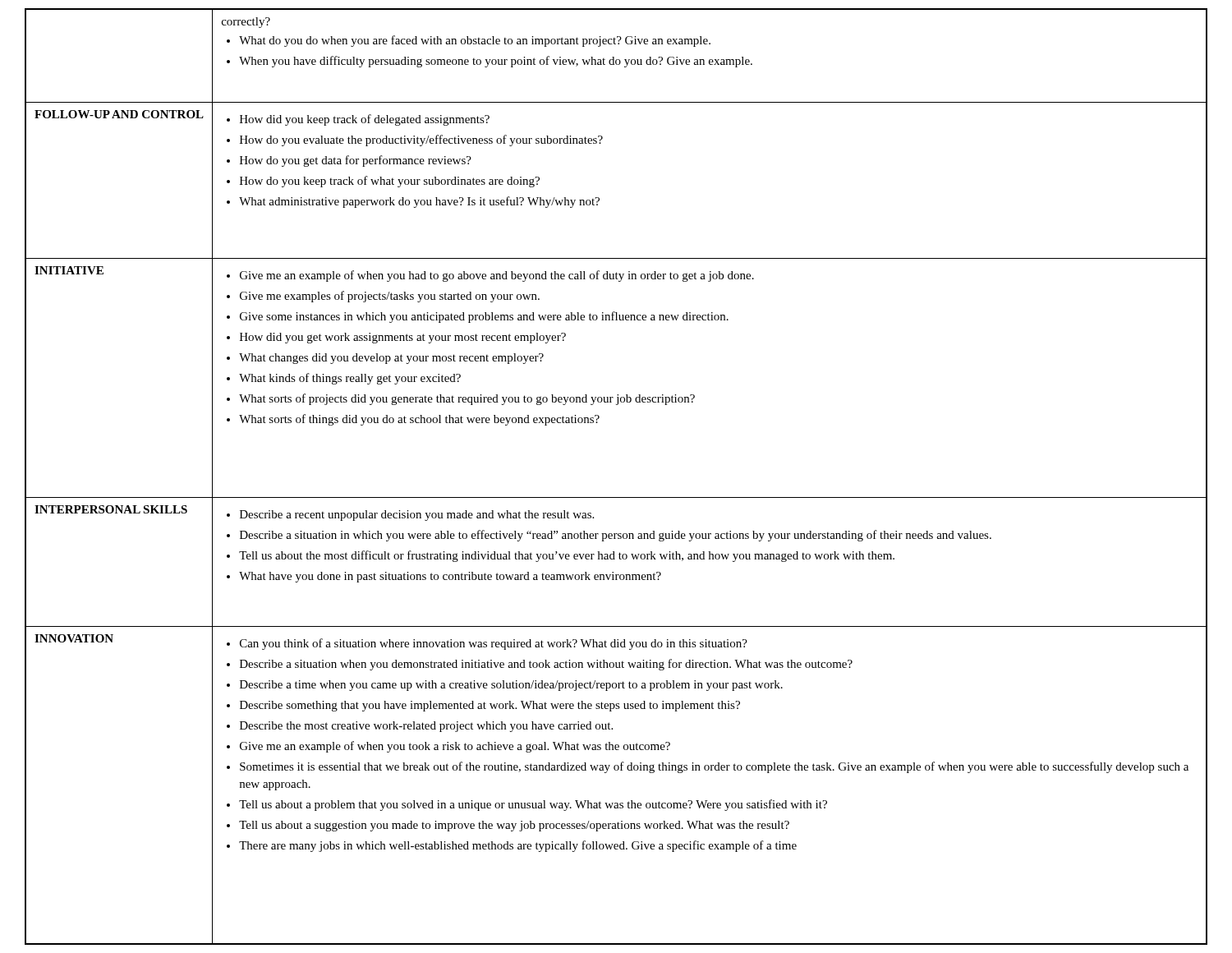Viewport: 1232px width, 953px height.
Task: Locate the element starting "How do you evaluate the productivity/effectiveness of your"
Action: point(421,139)
